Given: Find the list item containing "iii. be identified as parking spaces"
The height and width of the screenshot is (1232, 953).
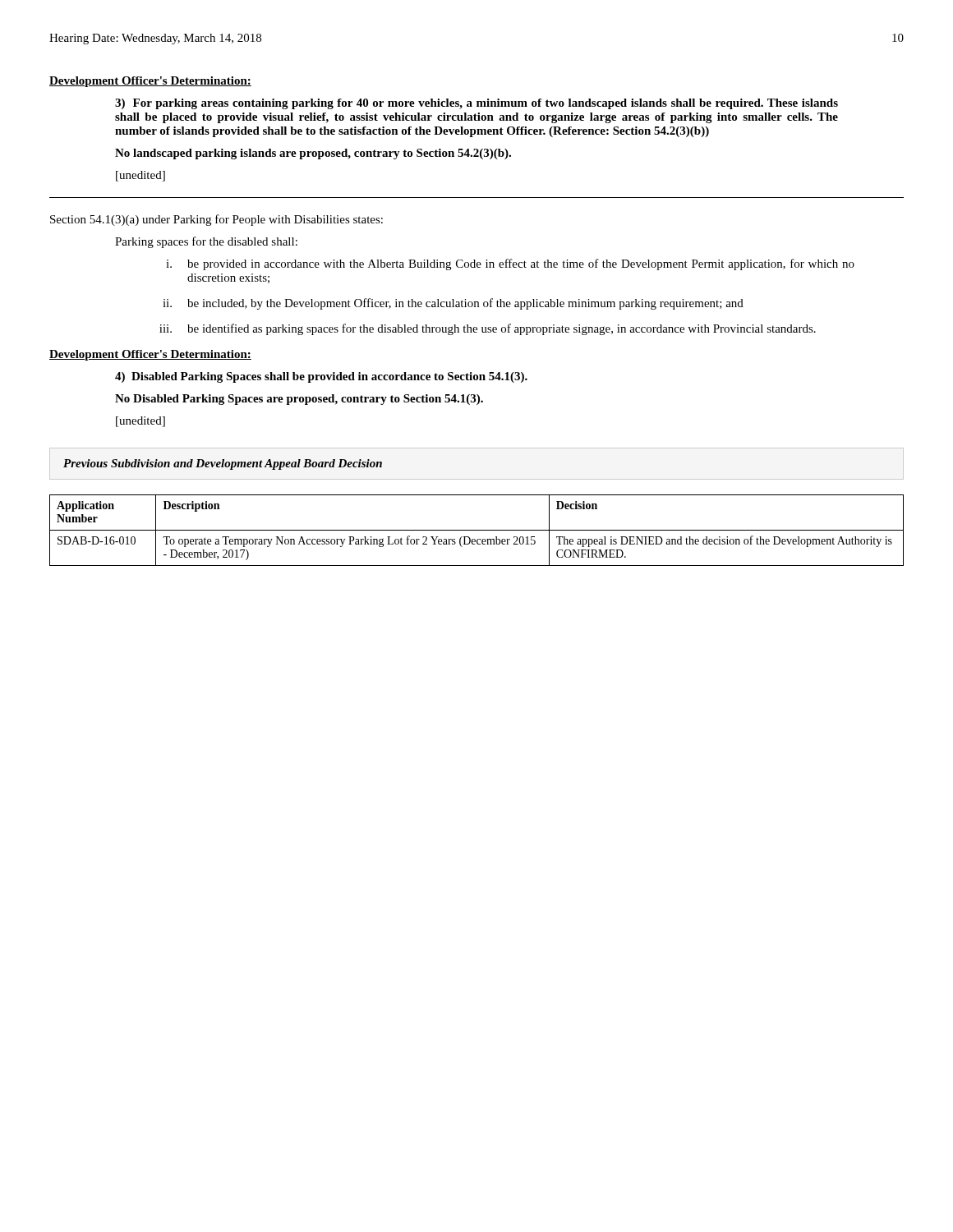Looking at the screenshot, I should coord(493,329).
